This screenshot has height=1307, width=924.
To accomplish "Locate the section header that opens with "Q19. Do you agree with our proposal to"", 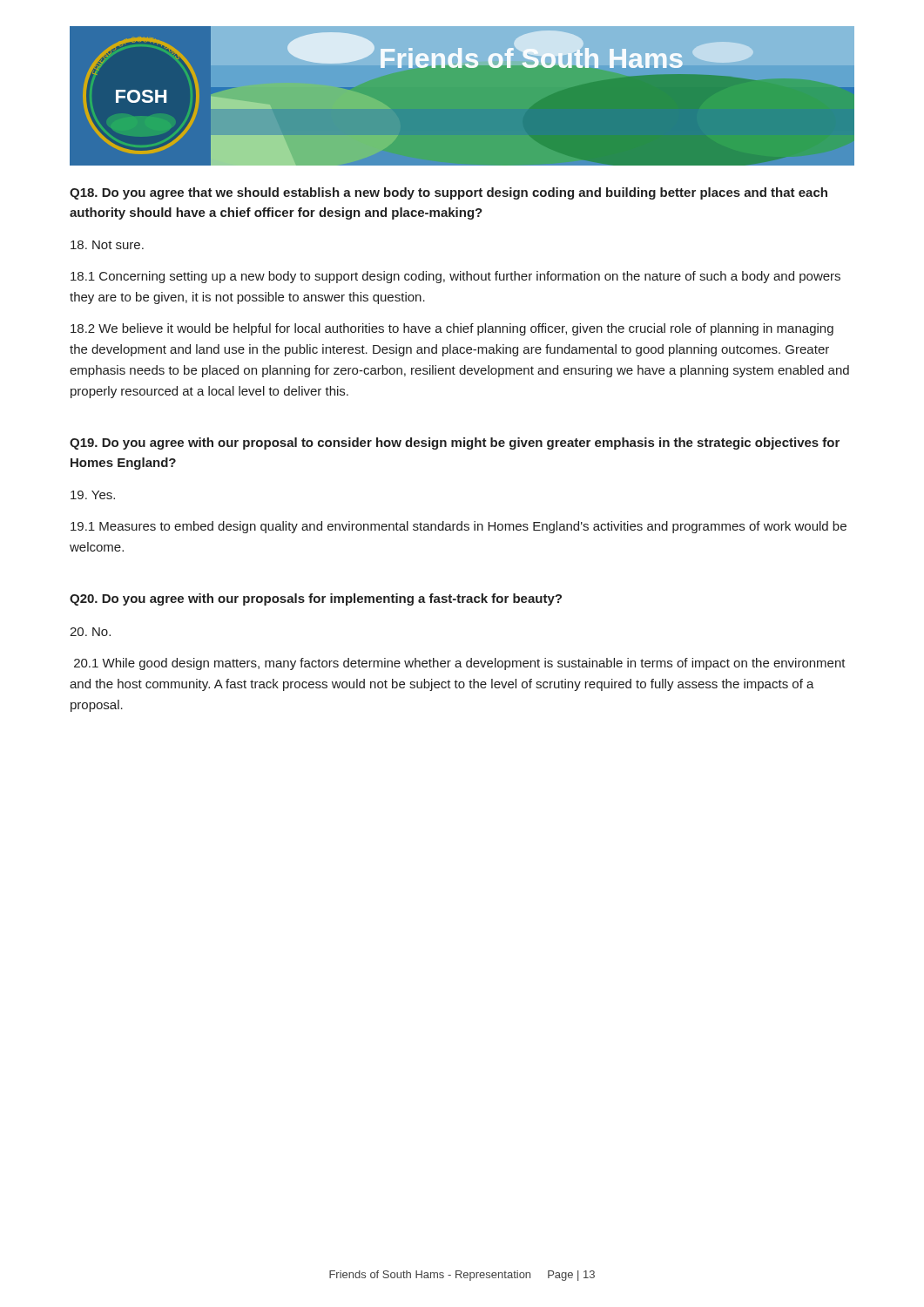I will (455, 452).
